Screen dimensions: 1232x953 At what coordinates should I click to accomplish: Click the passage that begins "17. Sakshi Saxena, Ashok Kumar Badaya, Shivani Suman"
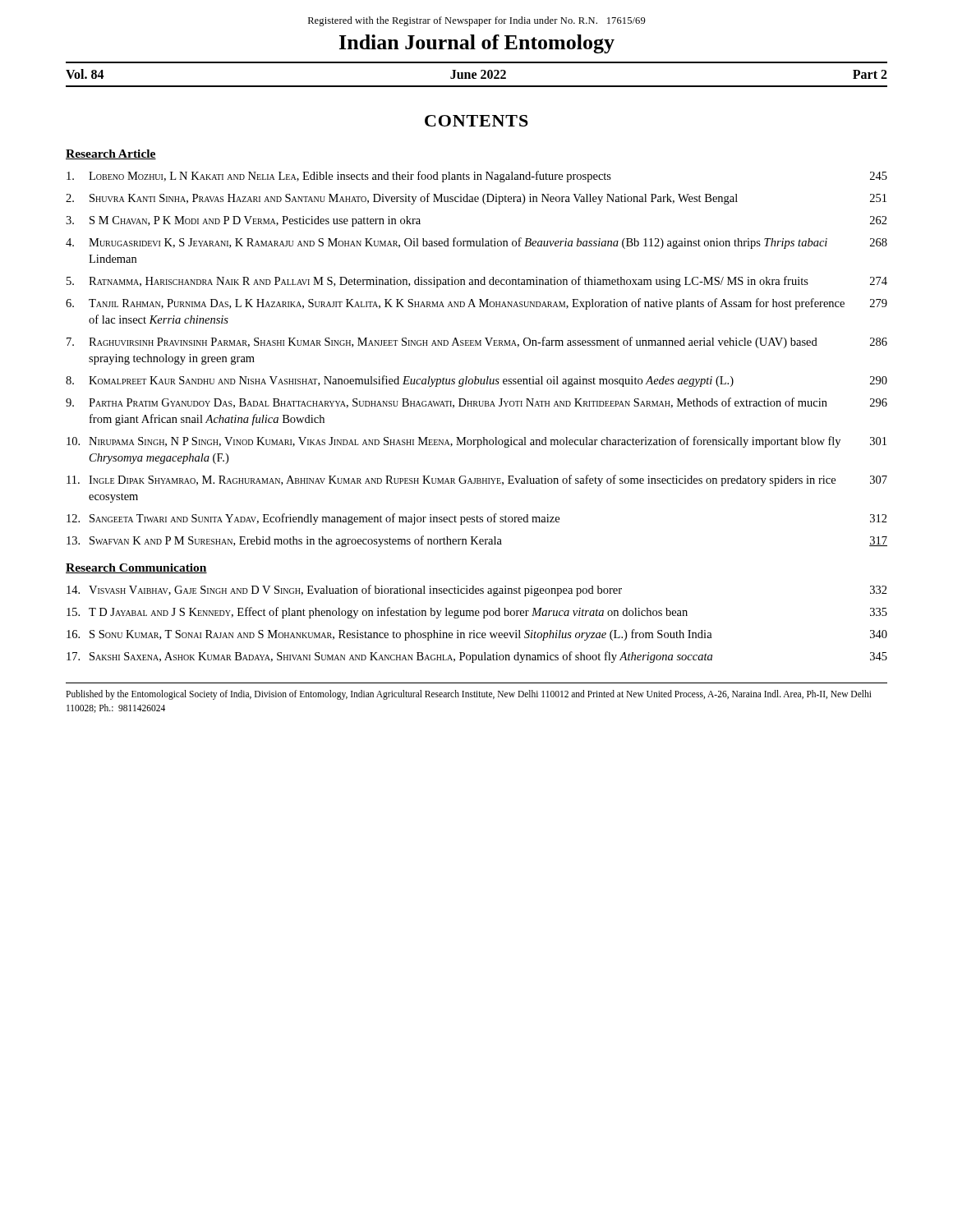pyautogui.click(x=476, y=656)
